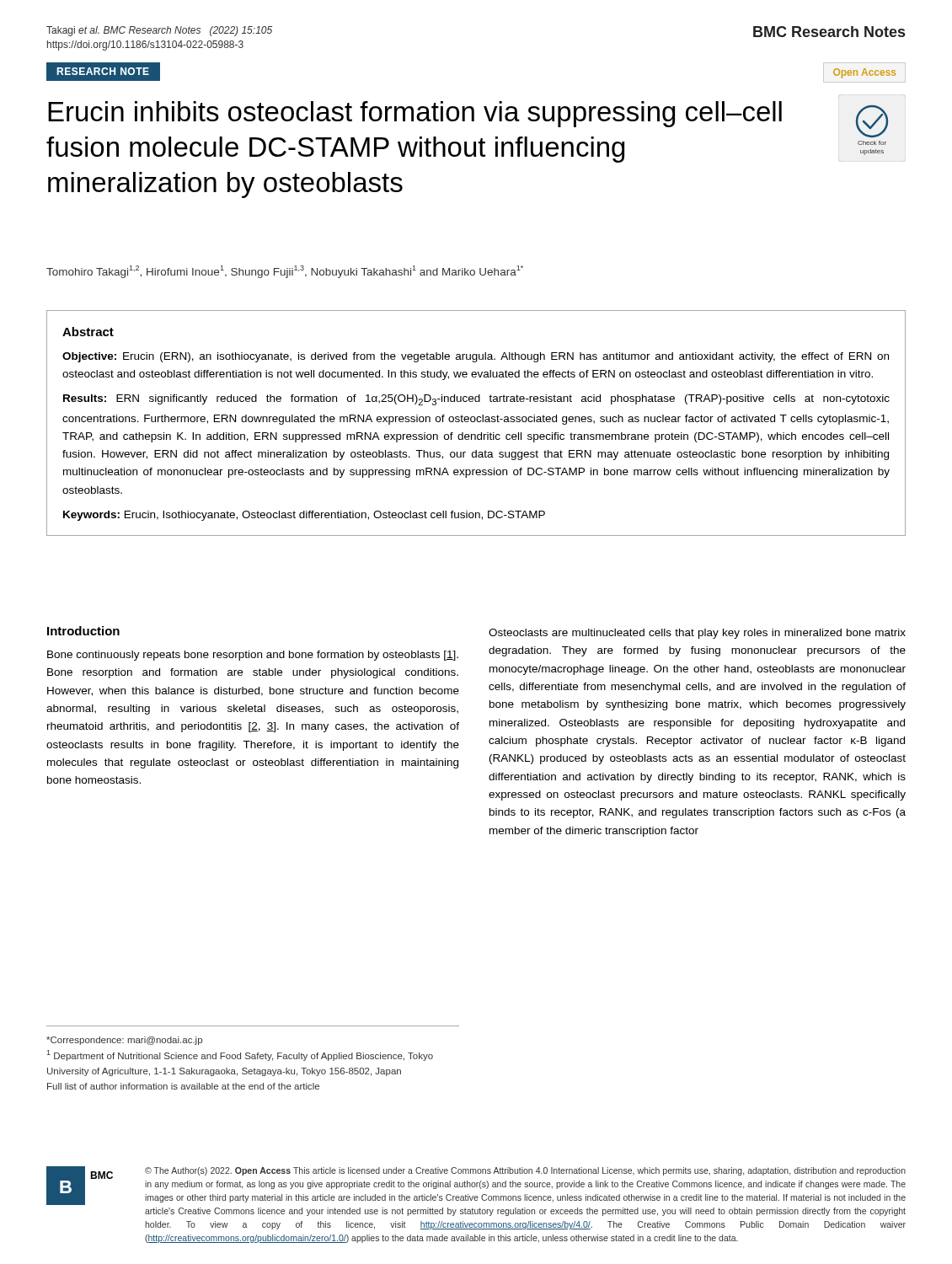The image size is (952, 1264).
Task: Locate a table
Action: 476,423
